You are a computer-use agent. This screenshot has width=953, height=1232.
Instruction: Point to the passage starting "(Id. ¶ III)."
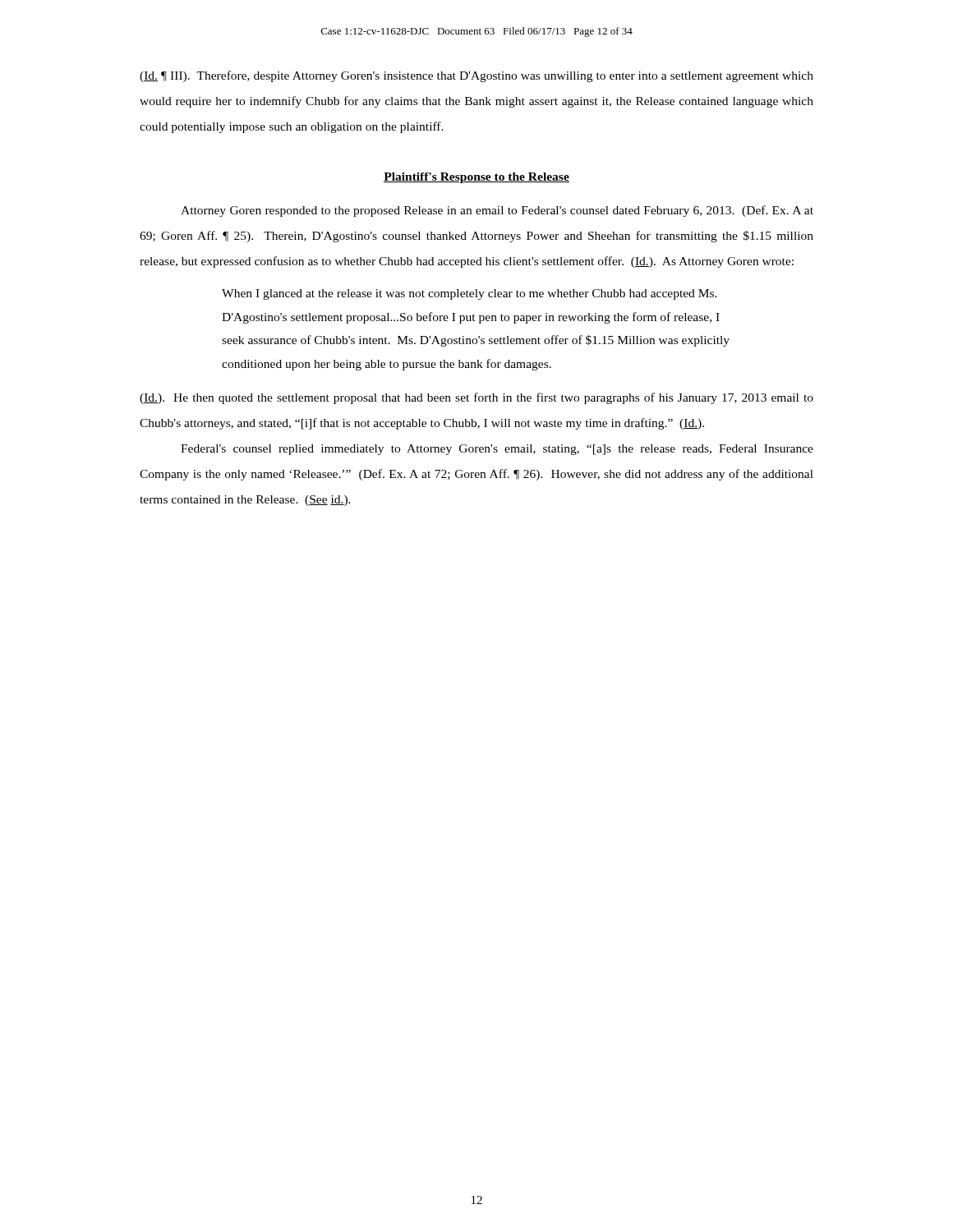(476, 101)
